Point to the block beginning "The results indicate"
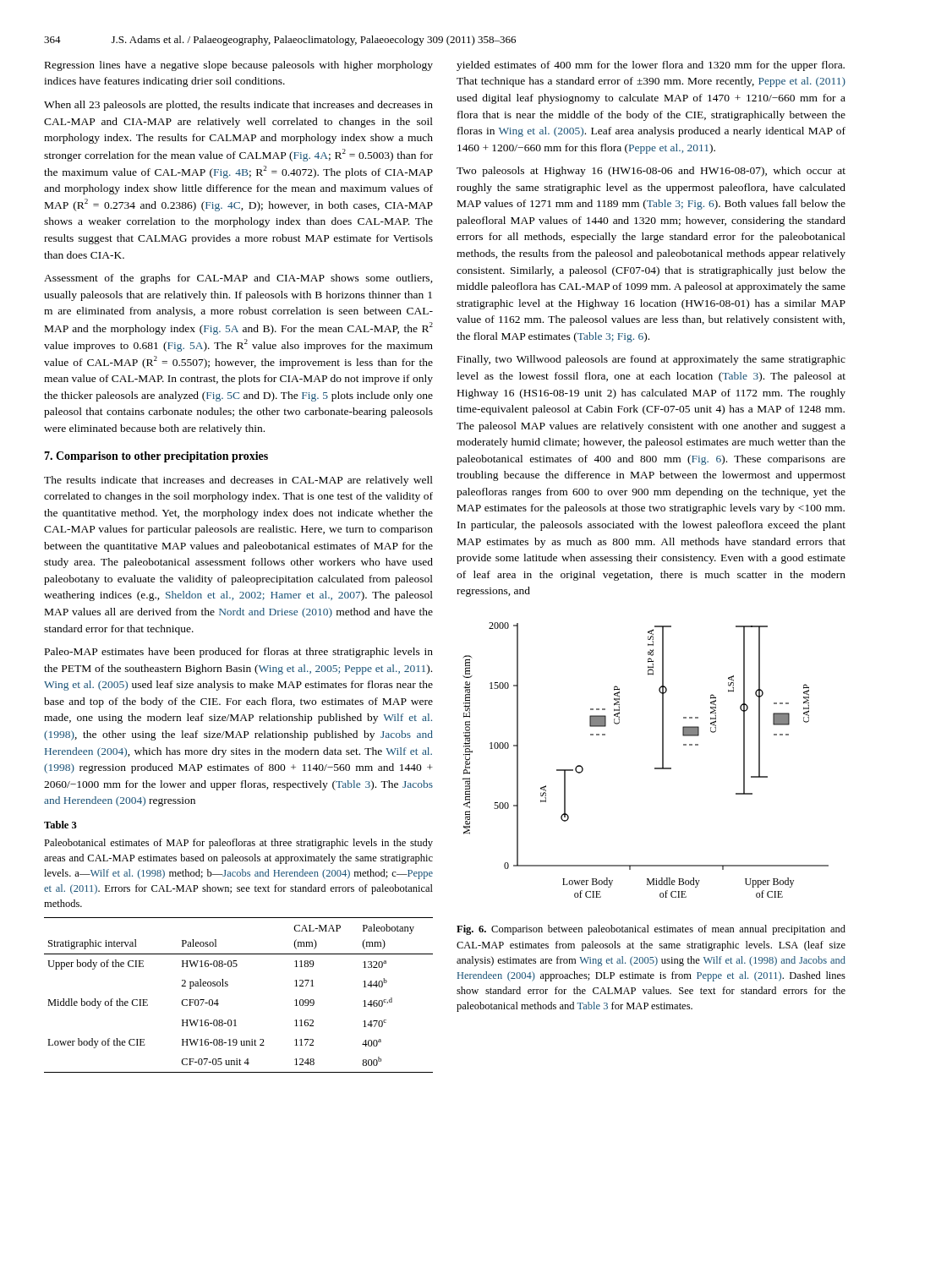Screen dimensions: 1268x952 coord(238,640)
